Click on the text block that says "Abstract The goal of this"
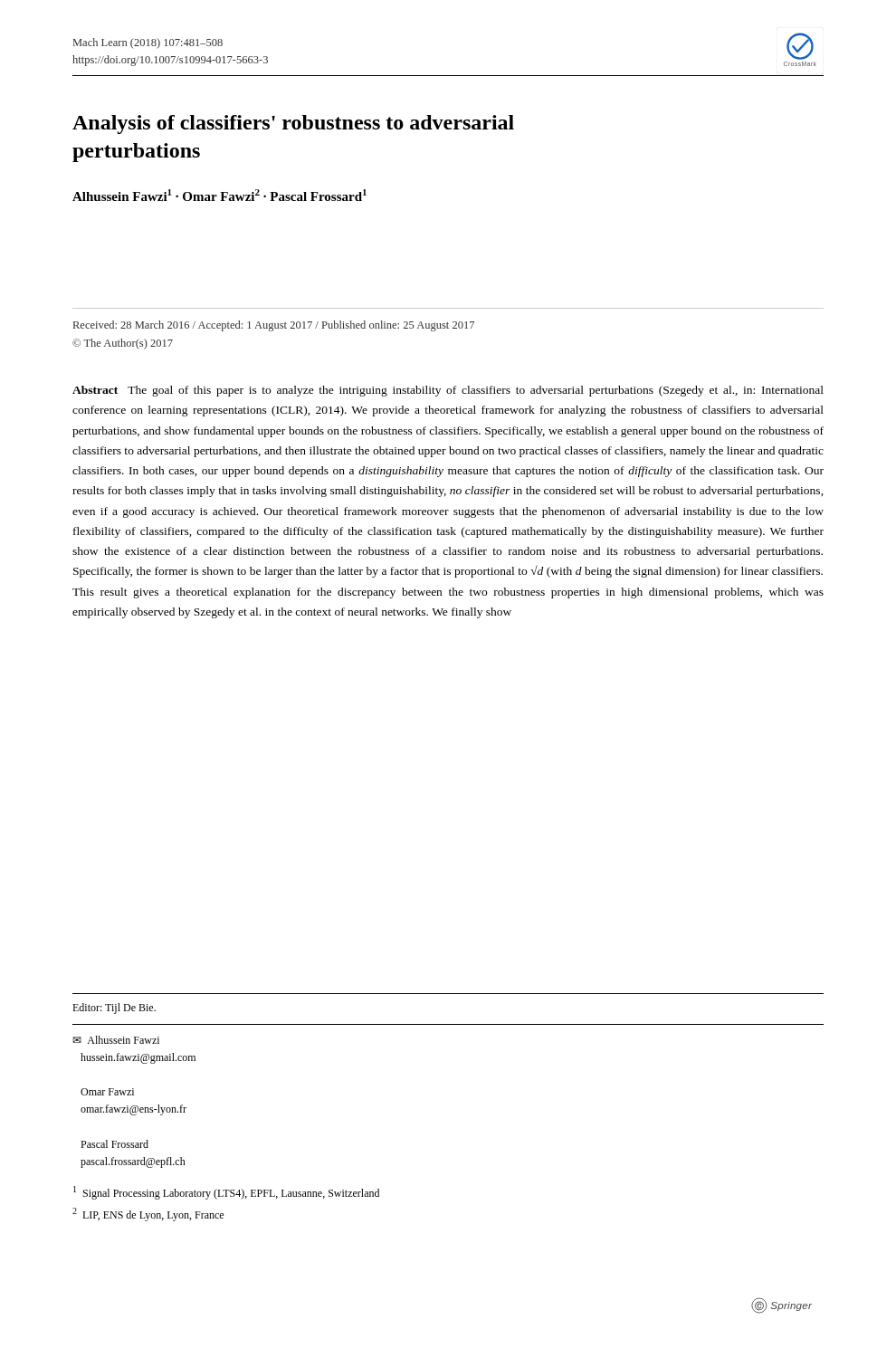896x1358 pixels. (x=448, y=501)
